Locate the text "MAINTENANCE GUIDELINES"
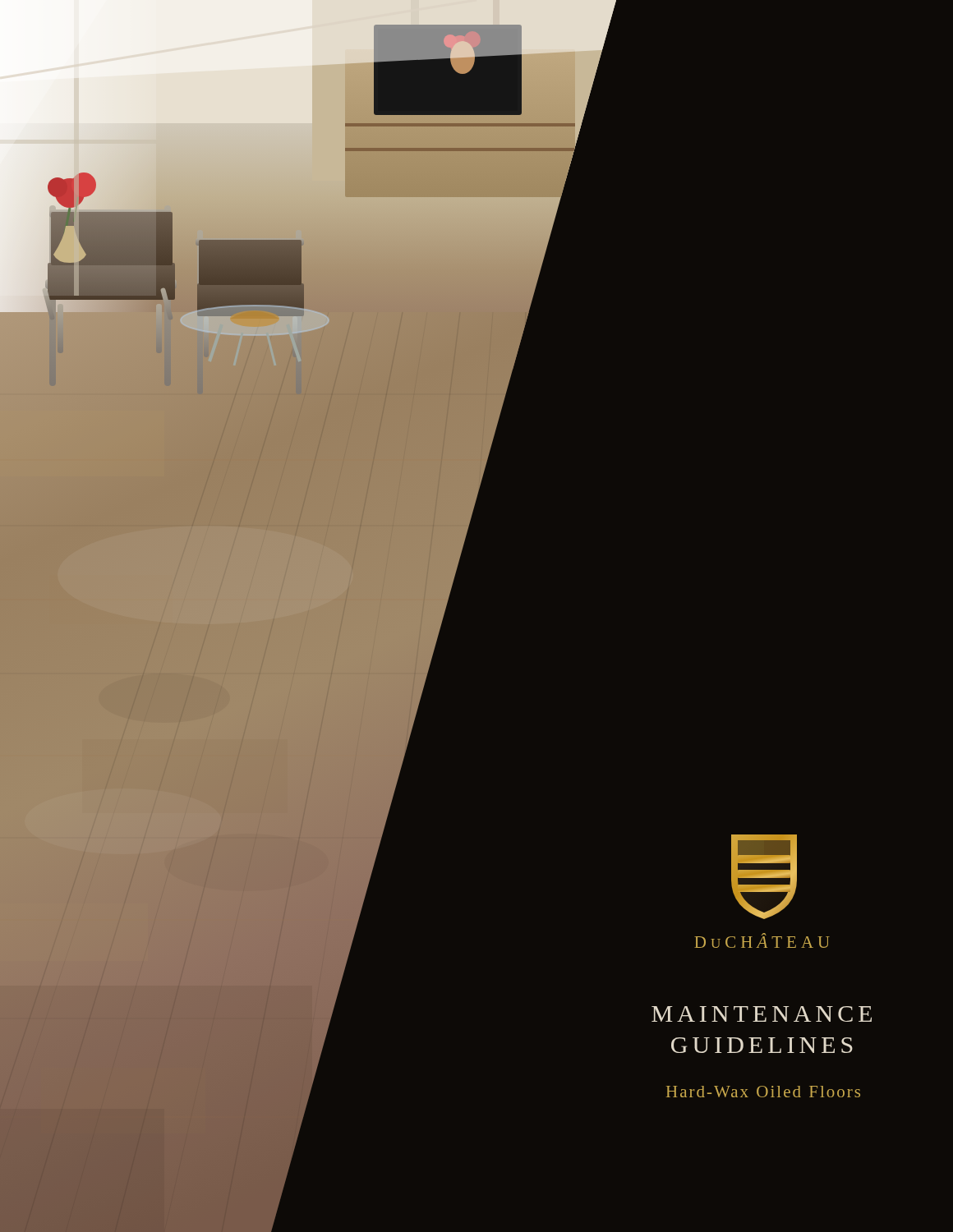 [x=764, y=1029]
